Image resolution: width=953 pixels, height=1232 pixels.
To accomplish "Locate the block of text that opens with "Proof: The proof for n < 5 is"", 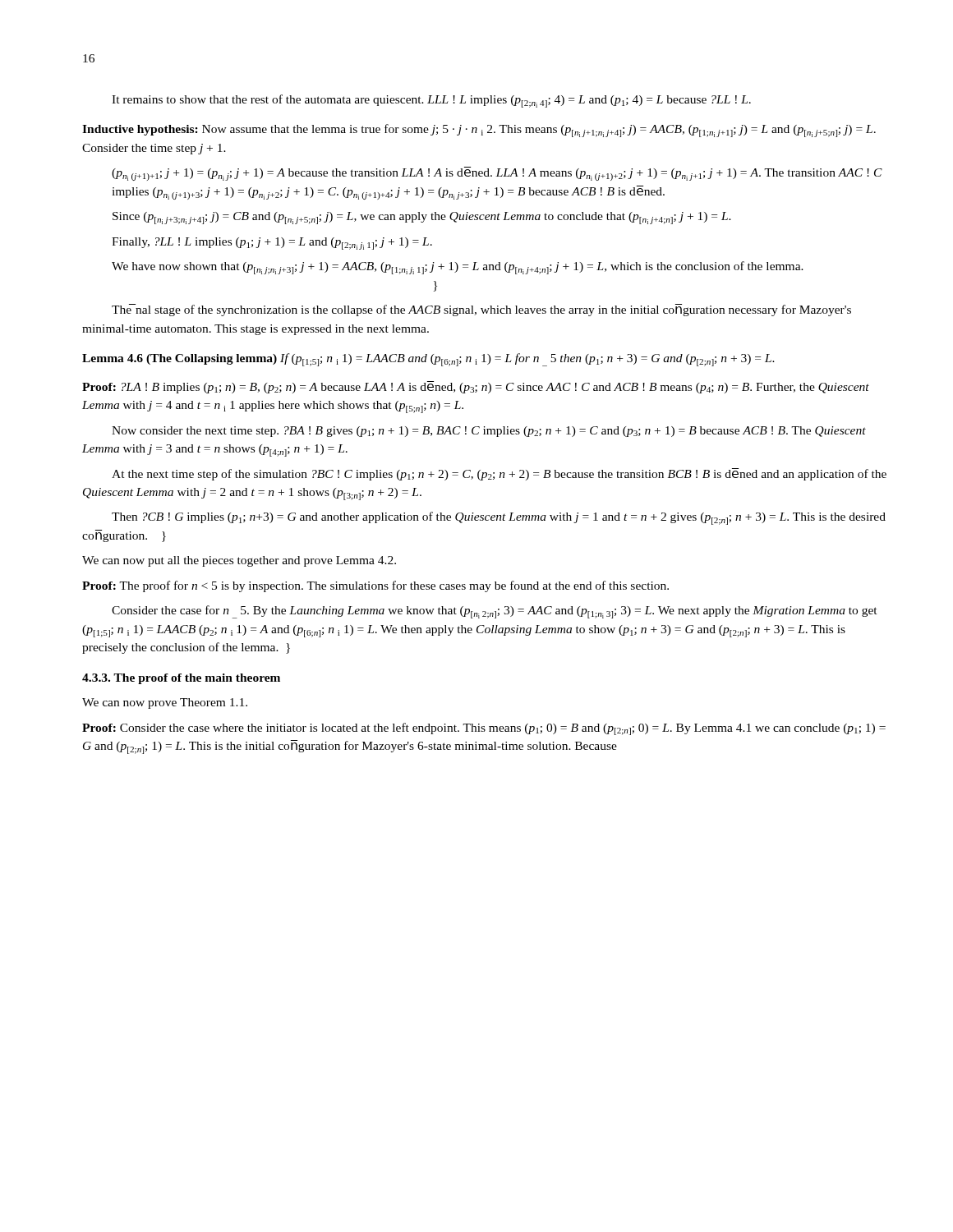I will coord(485,586).
